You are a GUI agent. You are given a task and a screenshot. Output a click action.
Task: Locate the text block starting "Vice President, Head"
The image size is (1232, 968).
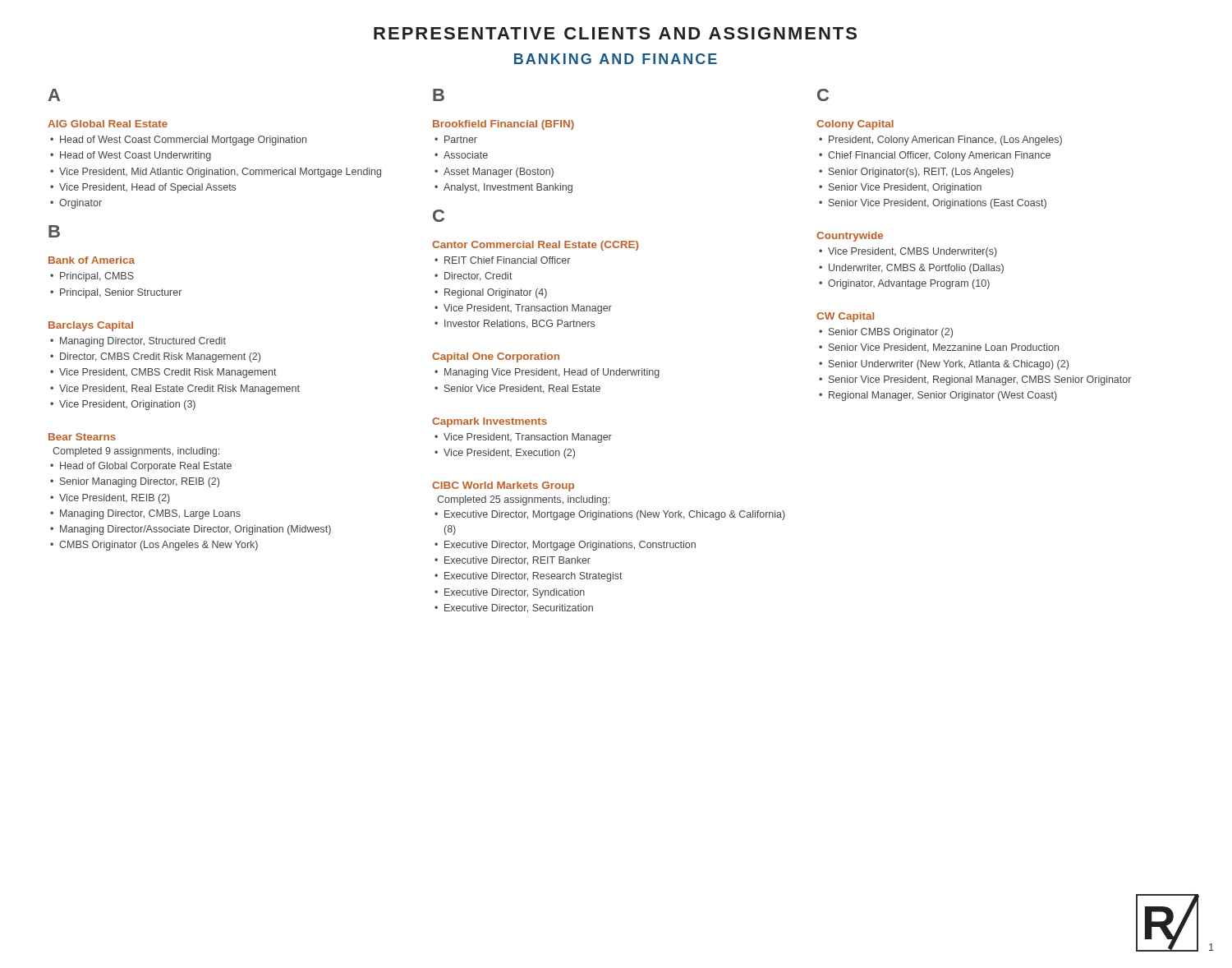[148, 187]
